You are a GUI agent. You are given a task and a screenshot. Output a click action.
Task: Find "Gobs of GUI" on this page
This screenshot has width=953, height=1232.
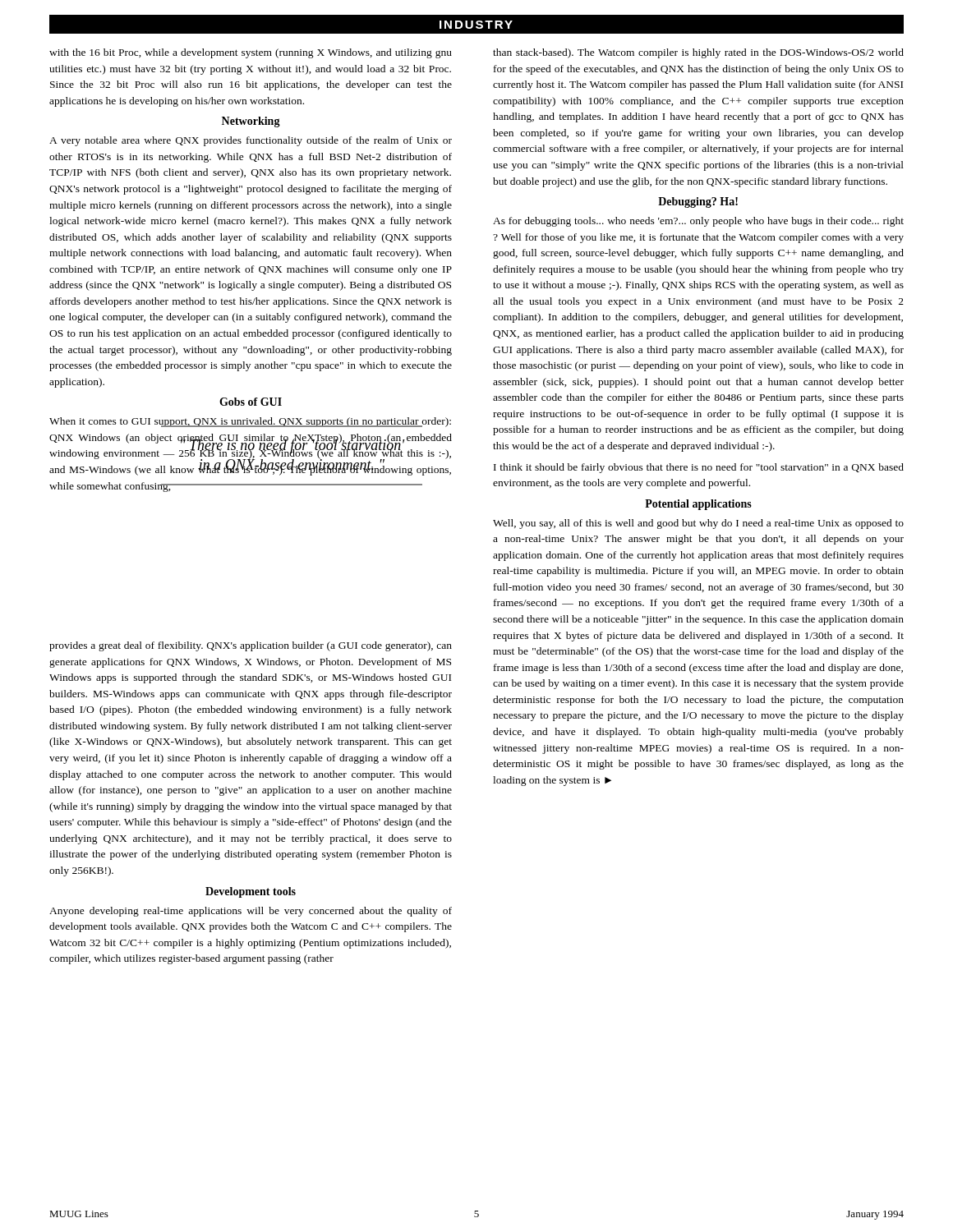click(x=251, y=402)
